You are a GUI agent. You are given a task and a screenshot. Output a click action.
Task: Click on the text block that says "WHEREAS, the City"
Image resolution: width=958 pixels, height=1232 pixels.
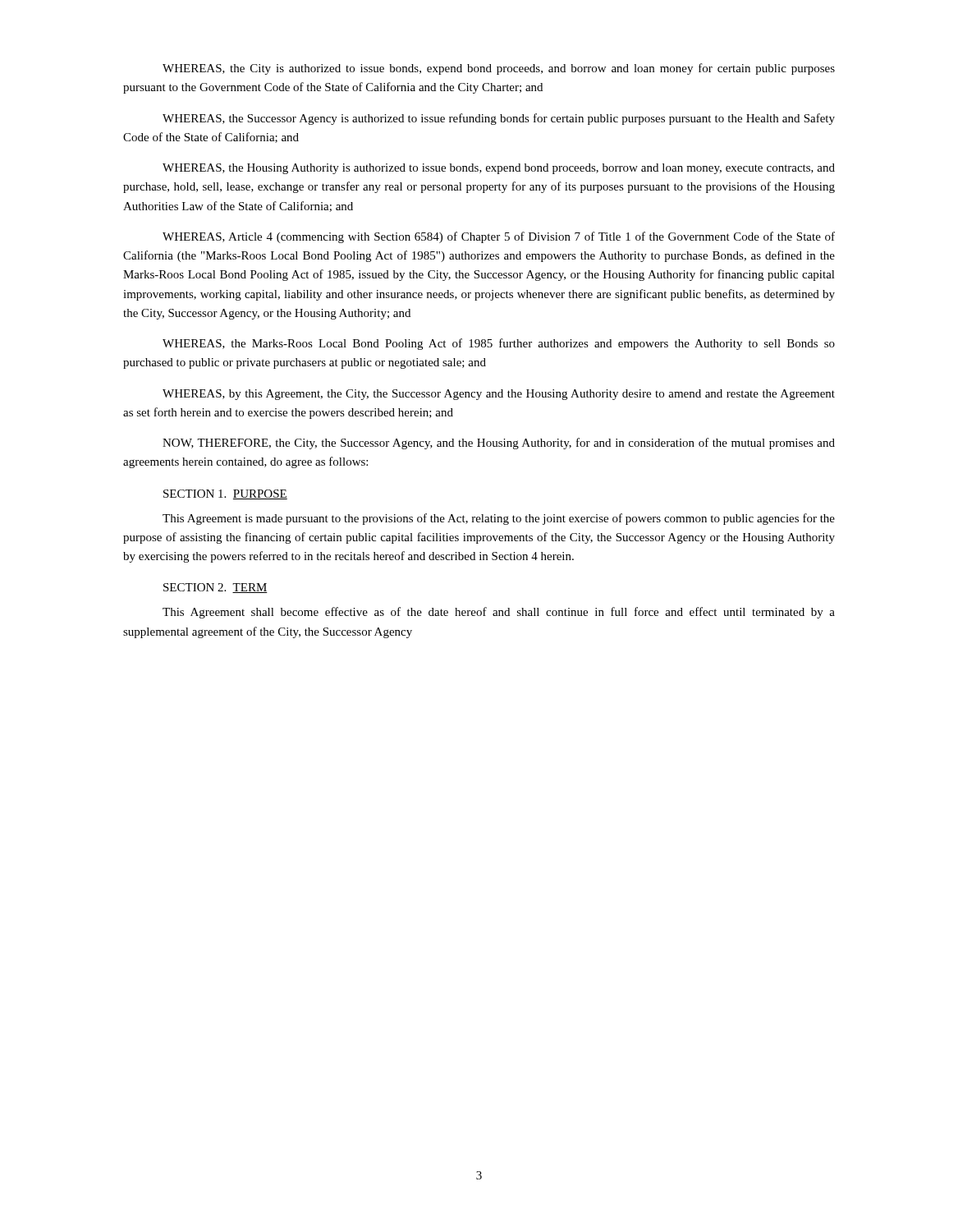tap(479, 78)
